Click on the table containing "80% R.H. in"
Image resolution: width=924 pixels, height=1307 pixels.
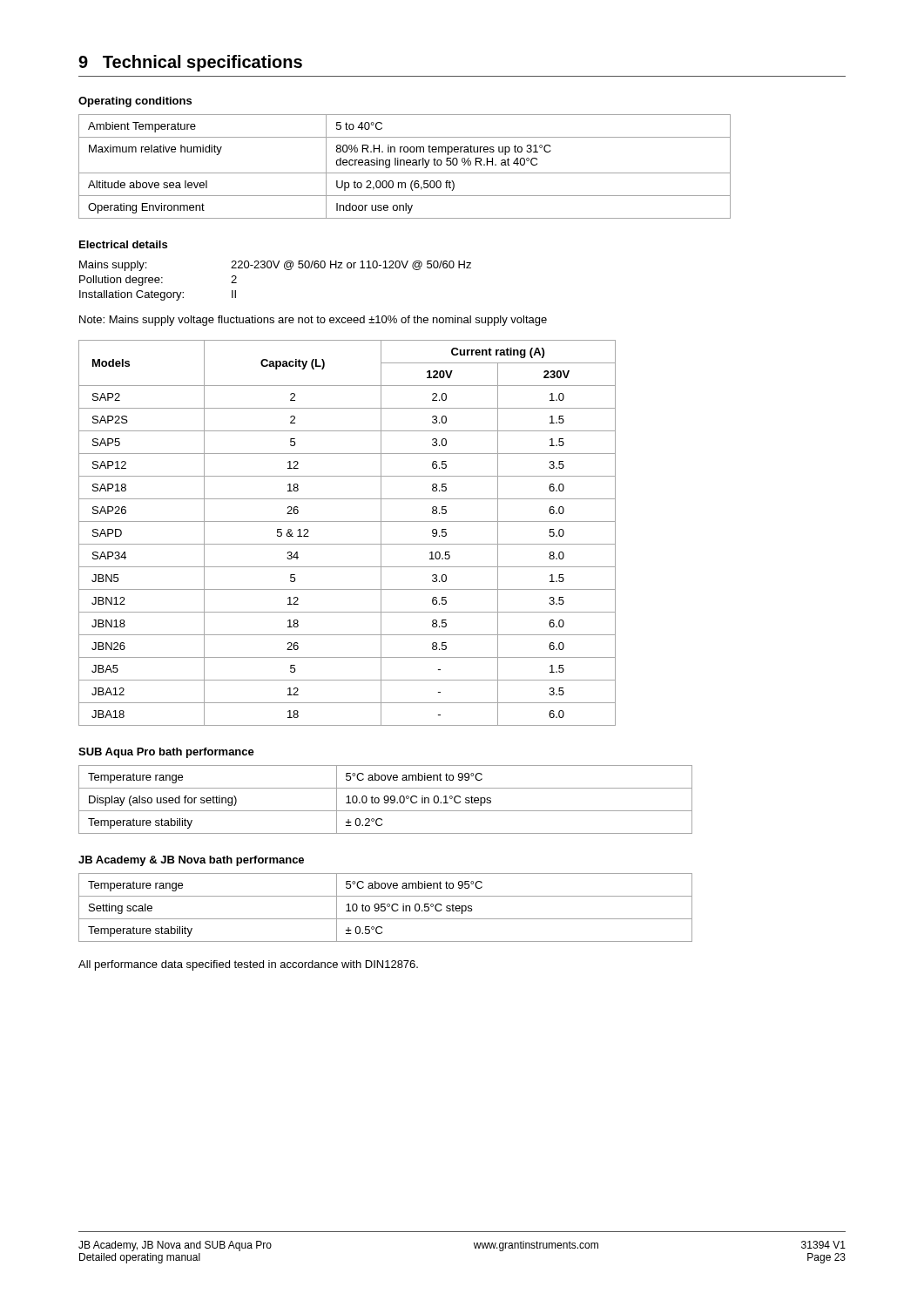tap(462, 166)
